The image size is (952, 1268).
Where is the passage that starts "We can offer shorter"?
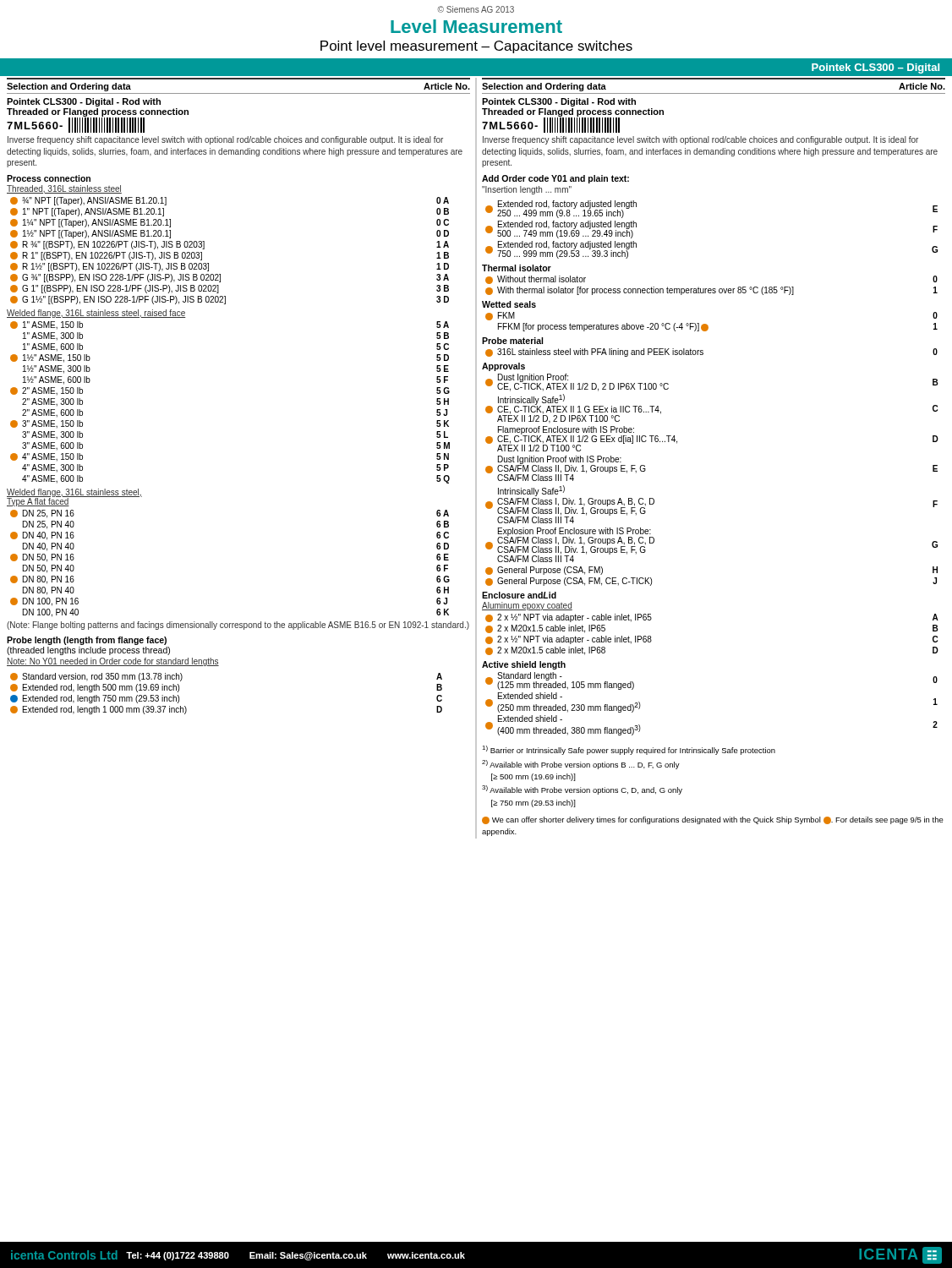pyautogui.click(x=713, y=826)
